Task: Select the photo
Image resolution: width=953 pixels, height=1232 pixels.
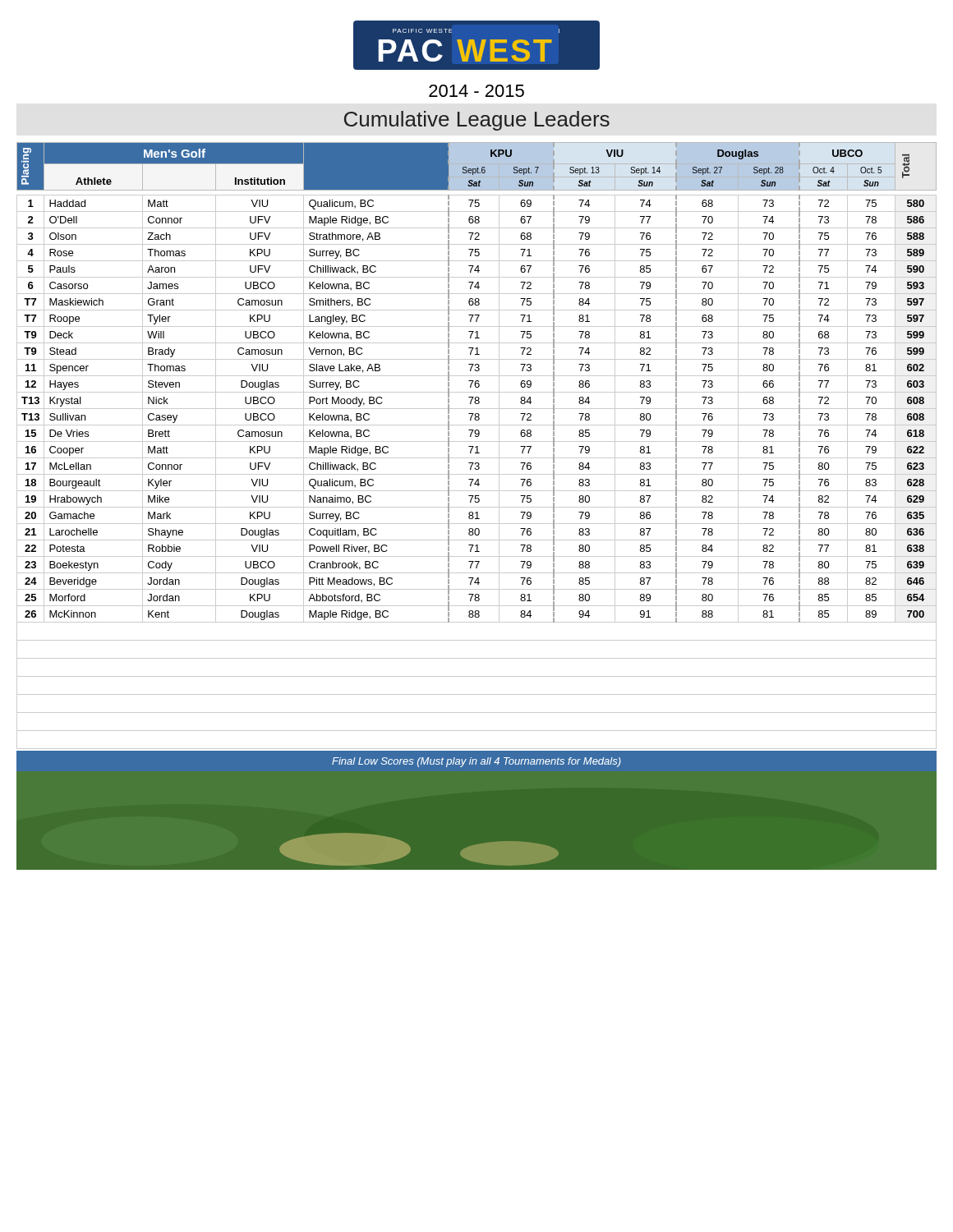Action: [x=476, y=821]
